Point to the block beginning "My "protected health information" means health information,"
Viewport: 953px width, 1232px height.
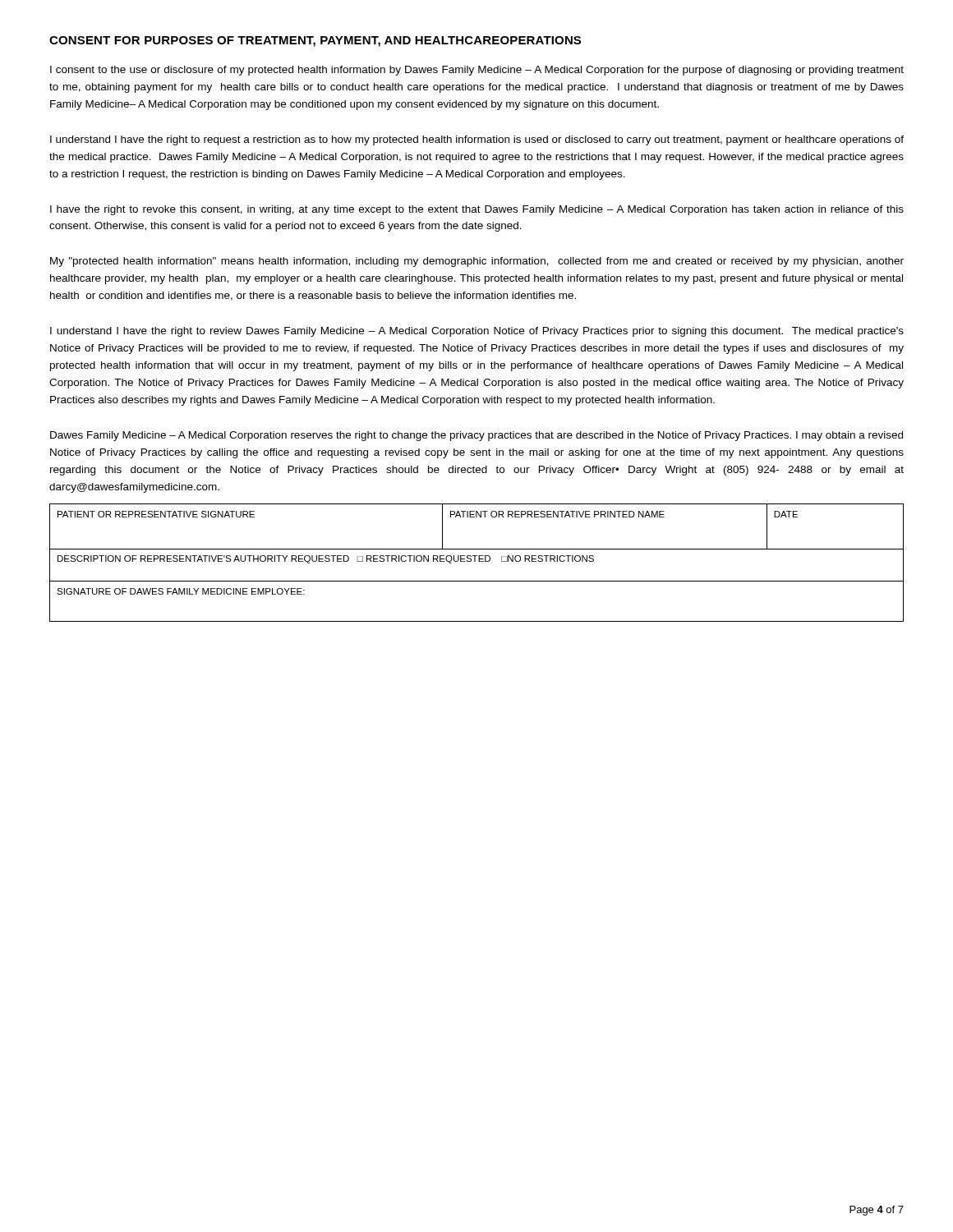476,278
